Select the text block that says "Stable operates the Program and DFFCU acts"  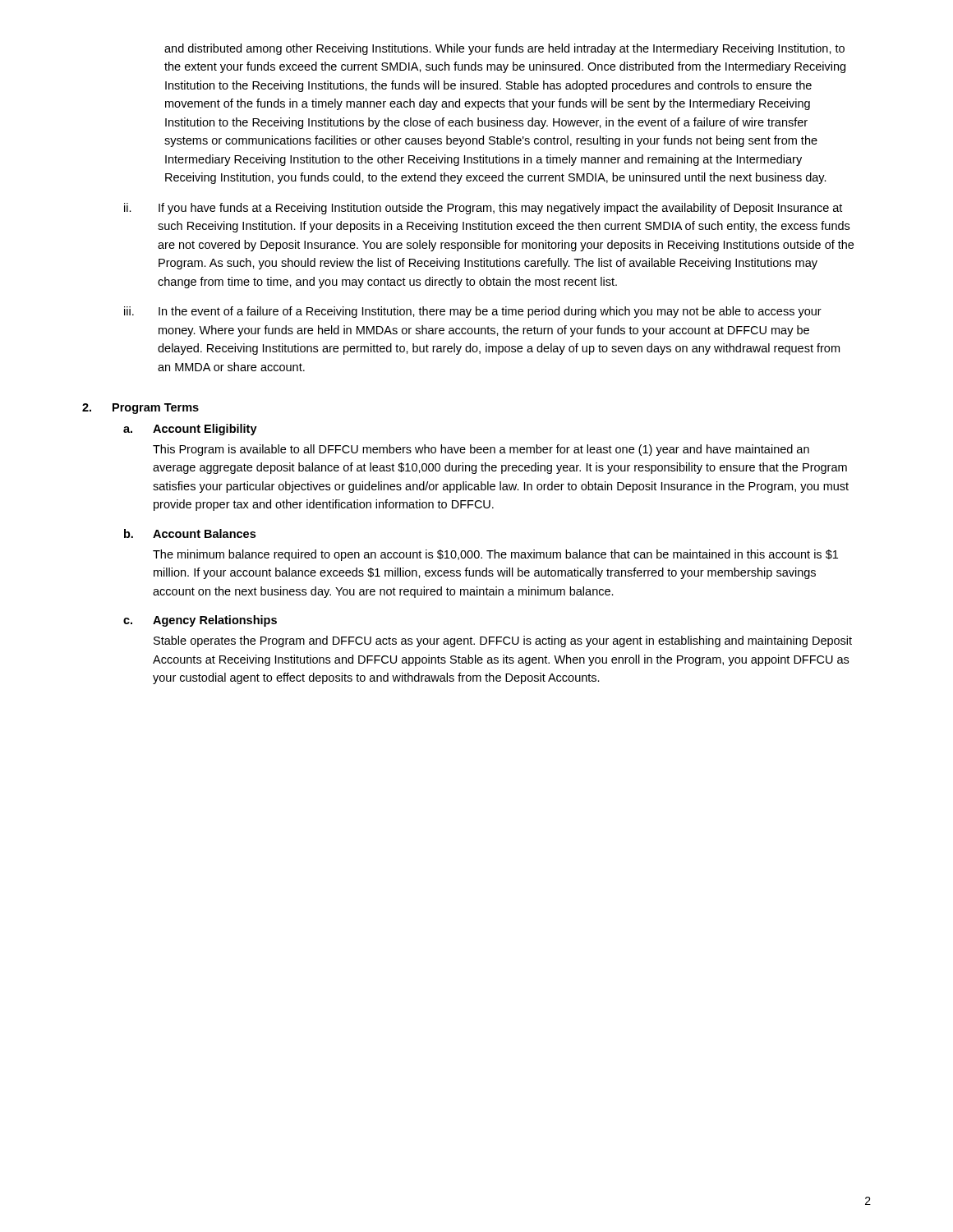pyautogui.click(x=502, y=659)
